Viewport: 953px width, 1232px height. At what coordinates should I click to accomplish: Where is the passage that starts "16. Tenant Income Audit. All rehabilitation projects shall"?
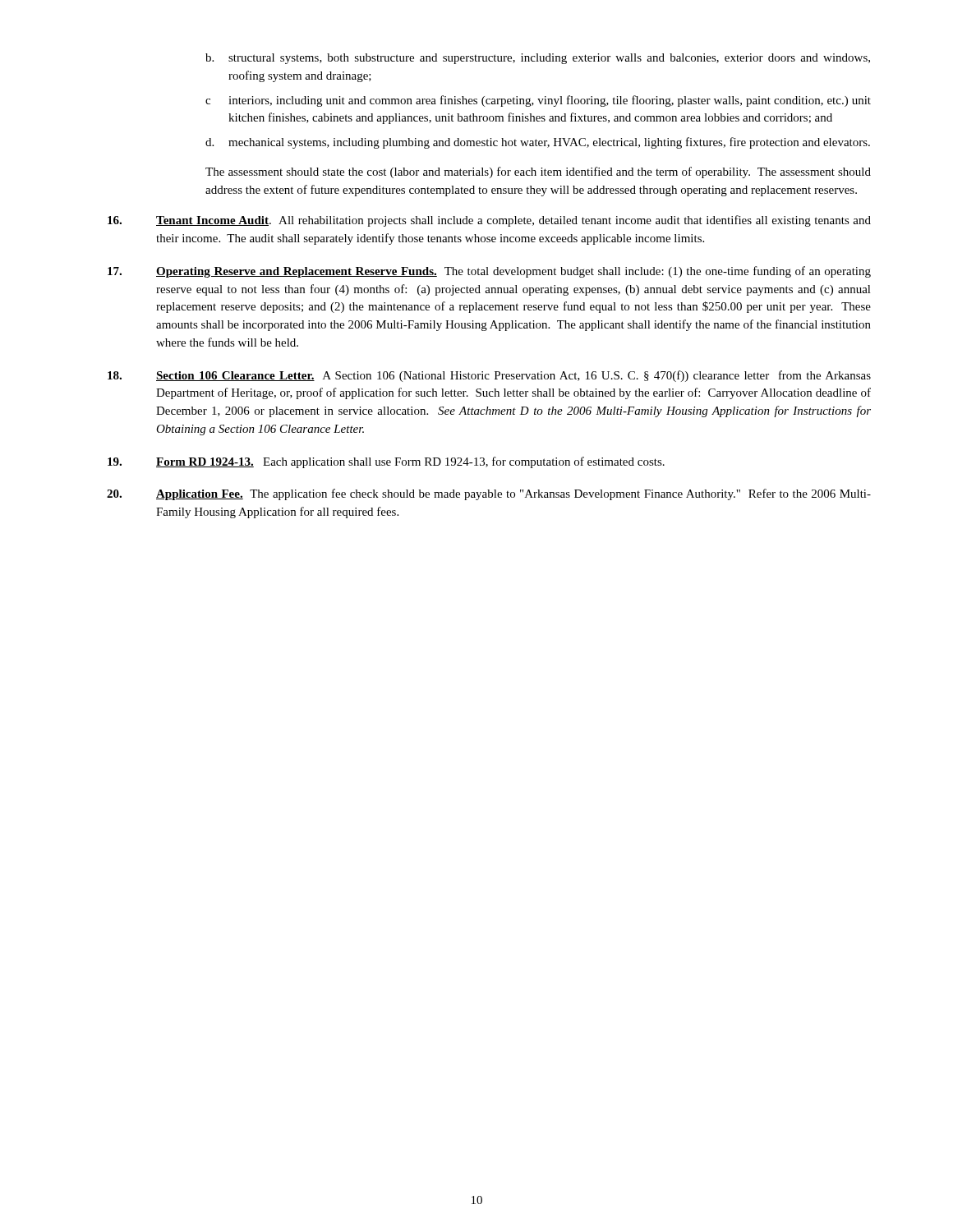tap(489, 230)
